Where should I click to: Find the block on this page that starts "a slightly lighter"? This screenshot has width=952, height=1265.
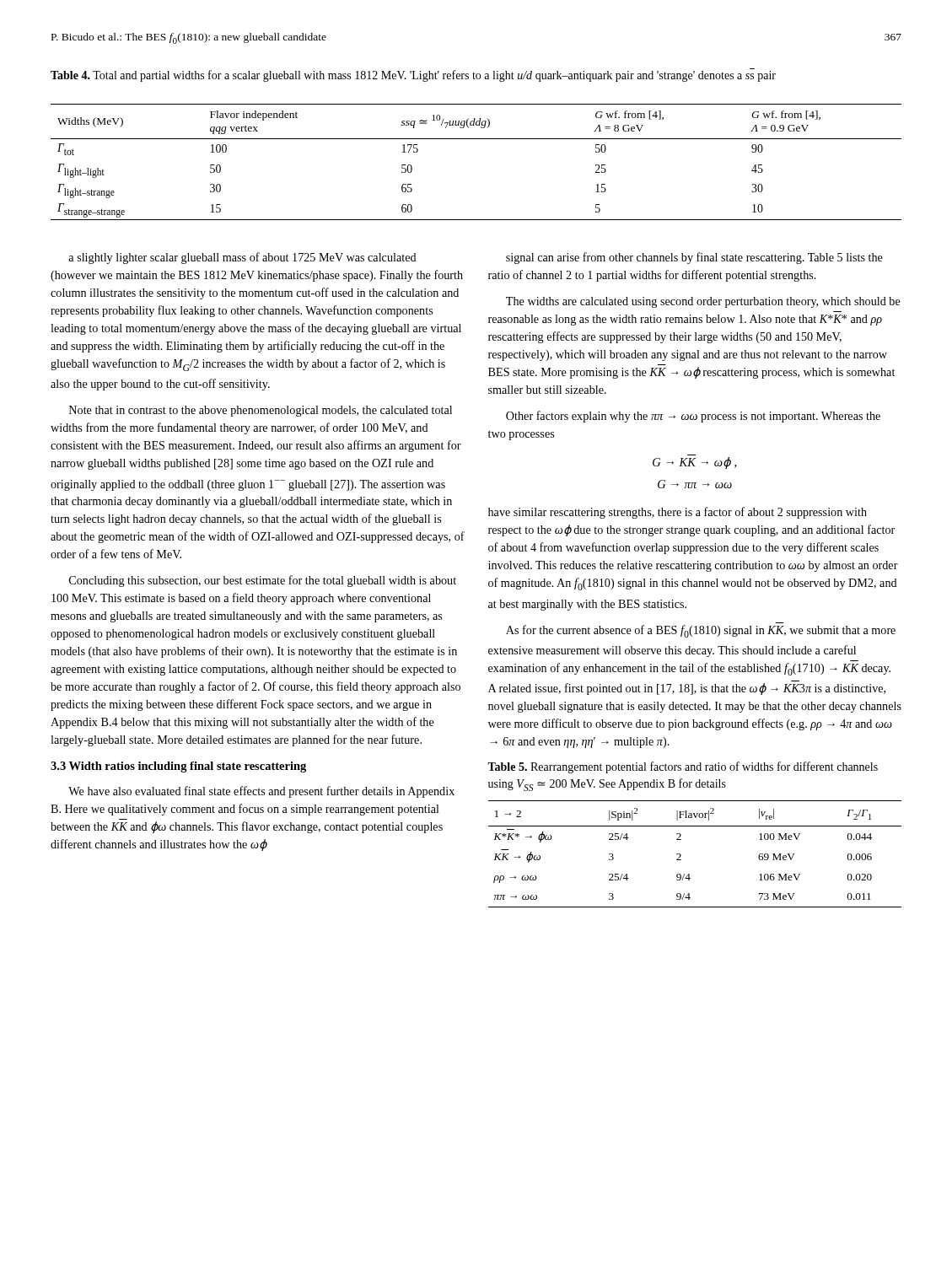coord(257,321)
